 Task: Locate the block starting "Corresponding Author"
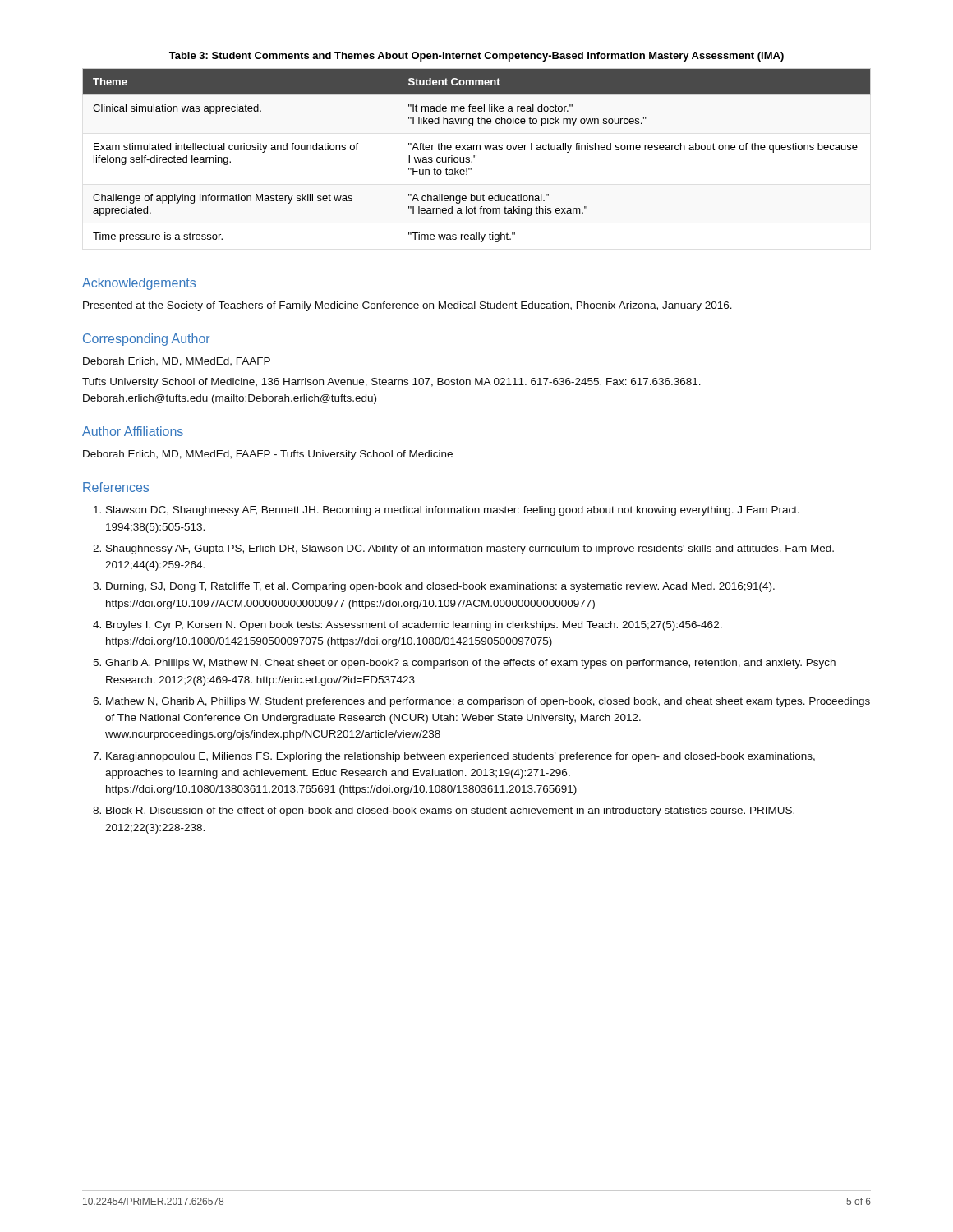tap(146, 339)
